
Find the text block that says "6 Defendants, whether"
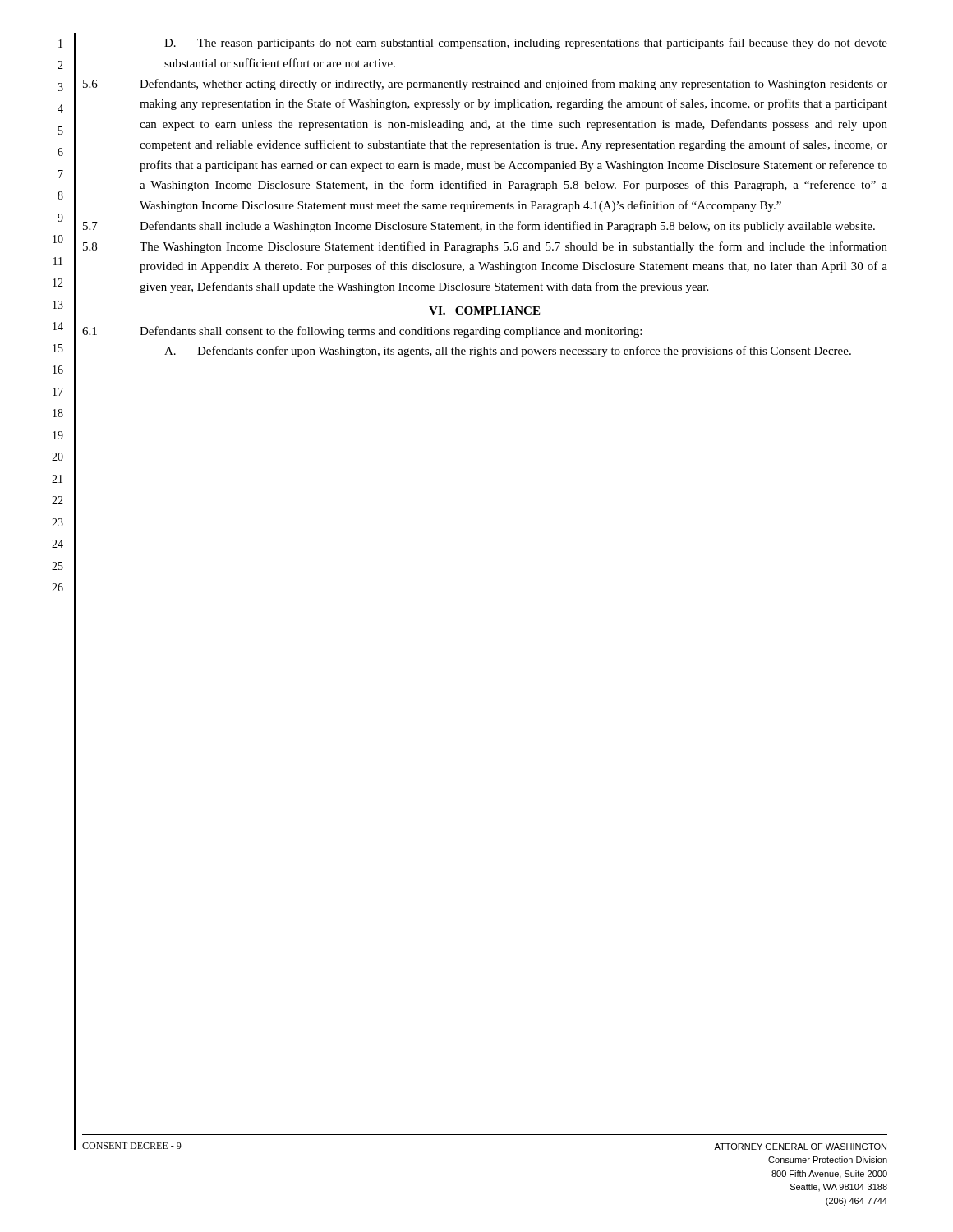(x=485, y=145)
